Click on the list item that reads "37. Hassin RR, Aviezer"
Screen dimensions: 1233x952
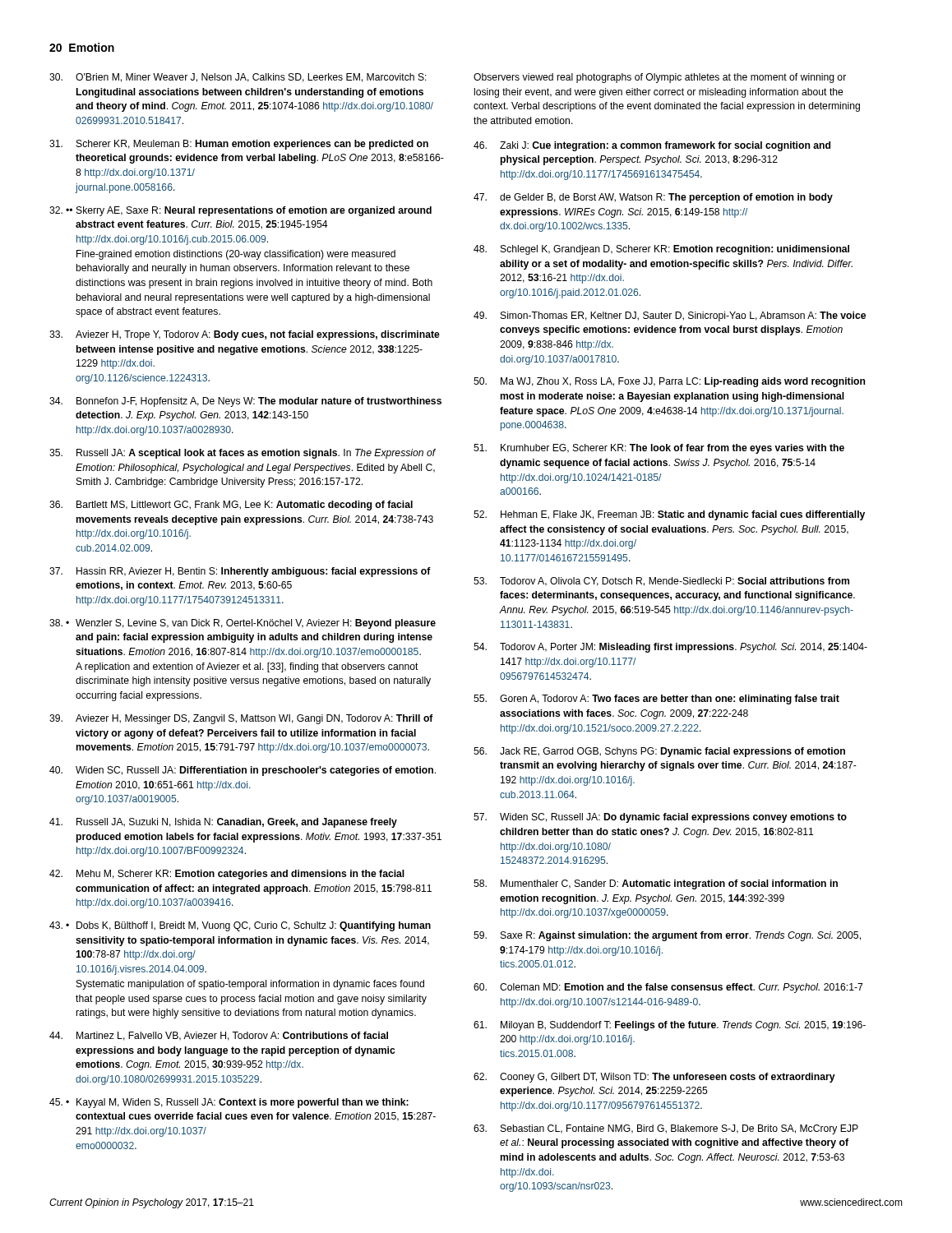coord(247,586)
